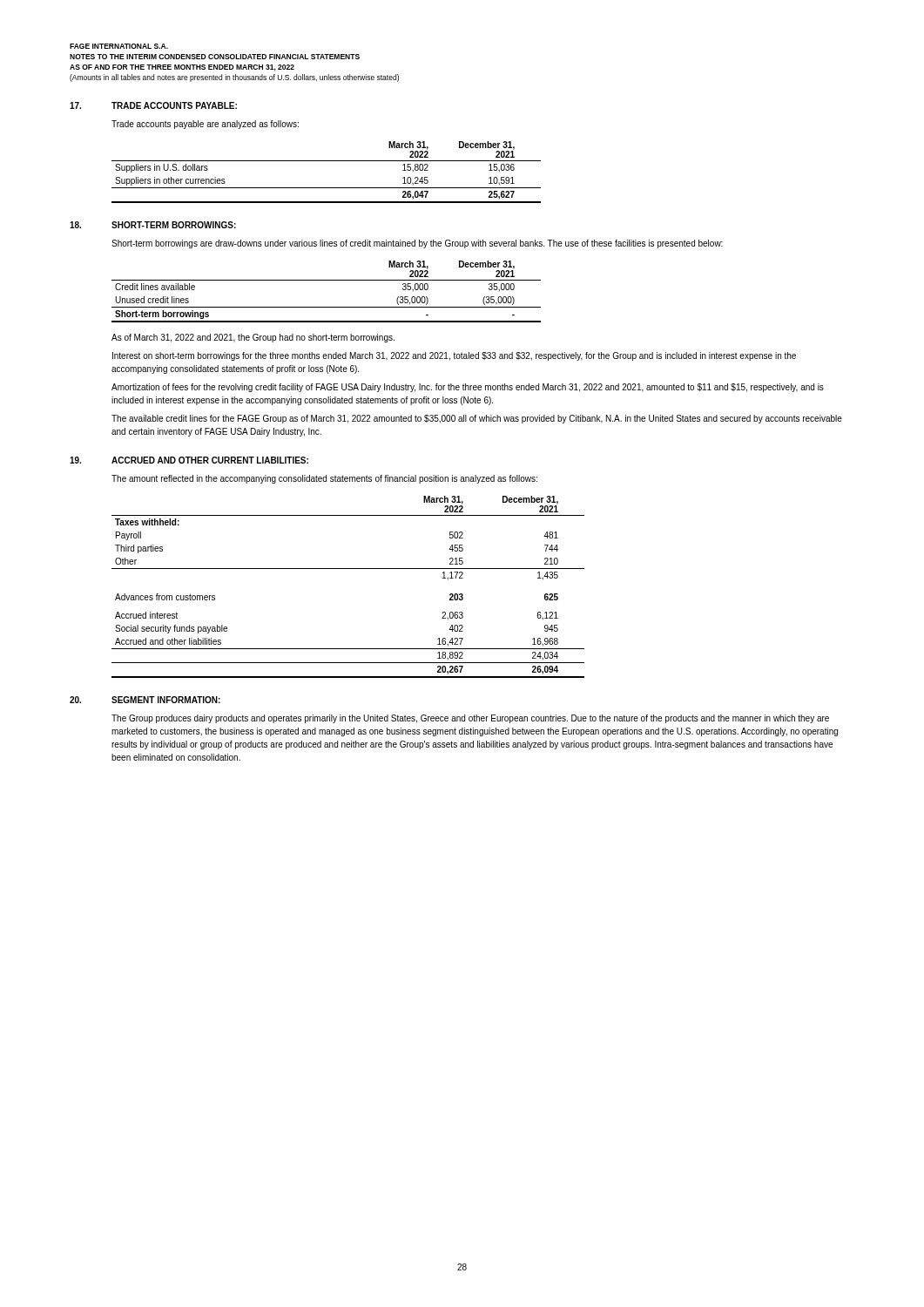Locate the block of text that opens with "Amortization of fees for"

pos(483,393)
